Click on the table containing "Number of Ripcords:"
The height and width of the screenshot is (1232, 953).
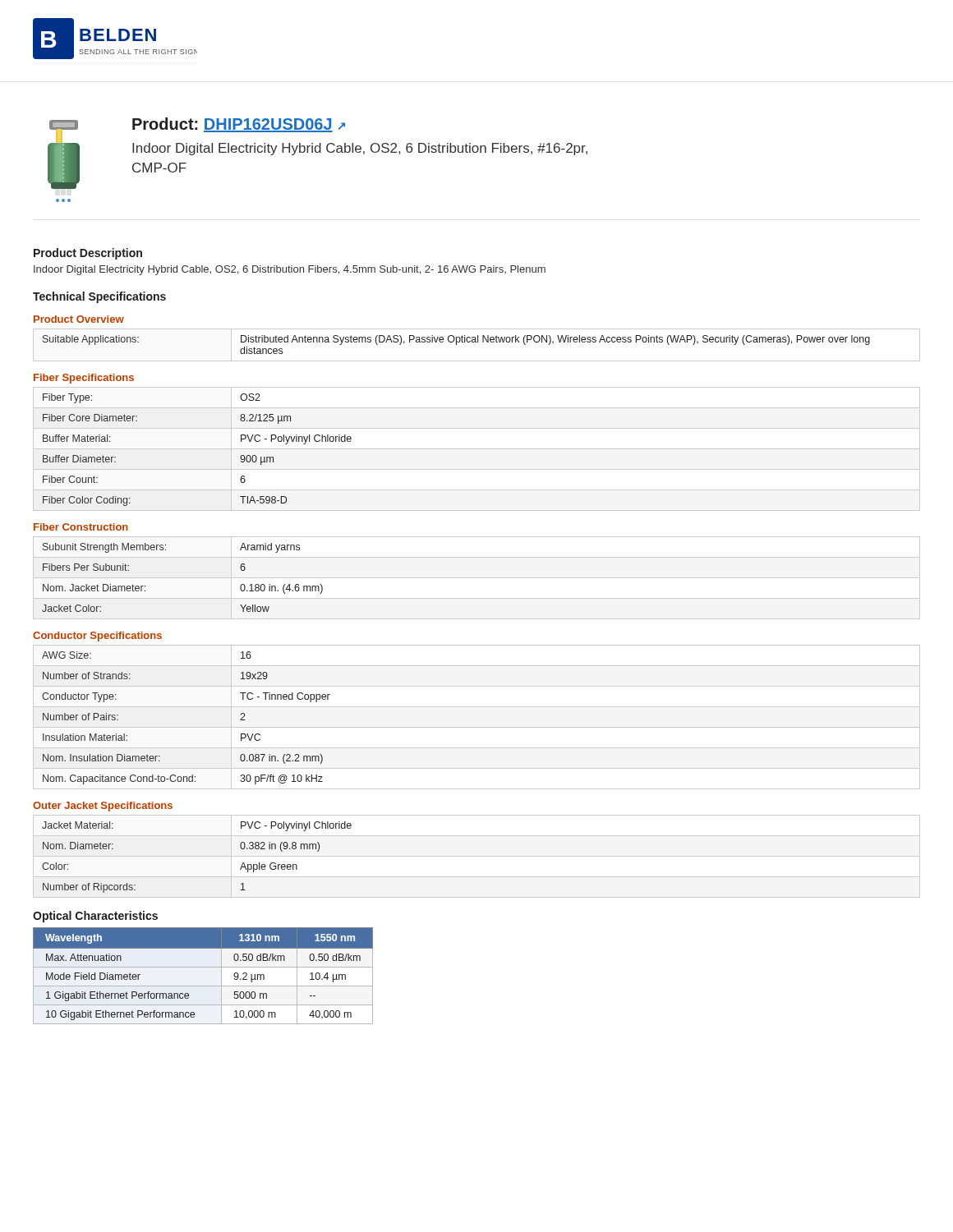476,856
